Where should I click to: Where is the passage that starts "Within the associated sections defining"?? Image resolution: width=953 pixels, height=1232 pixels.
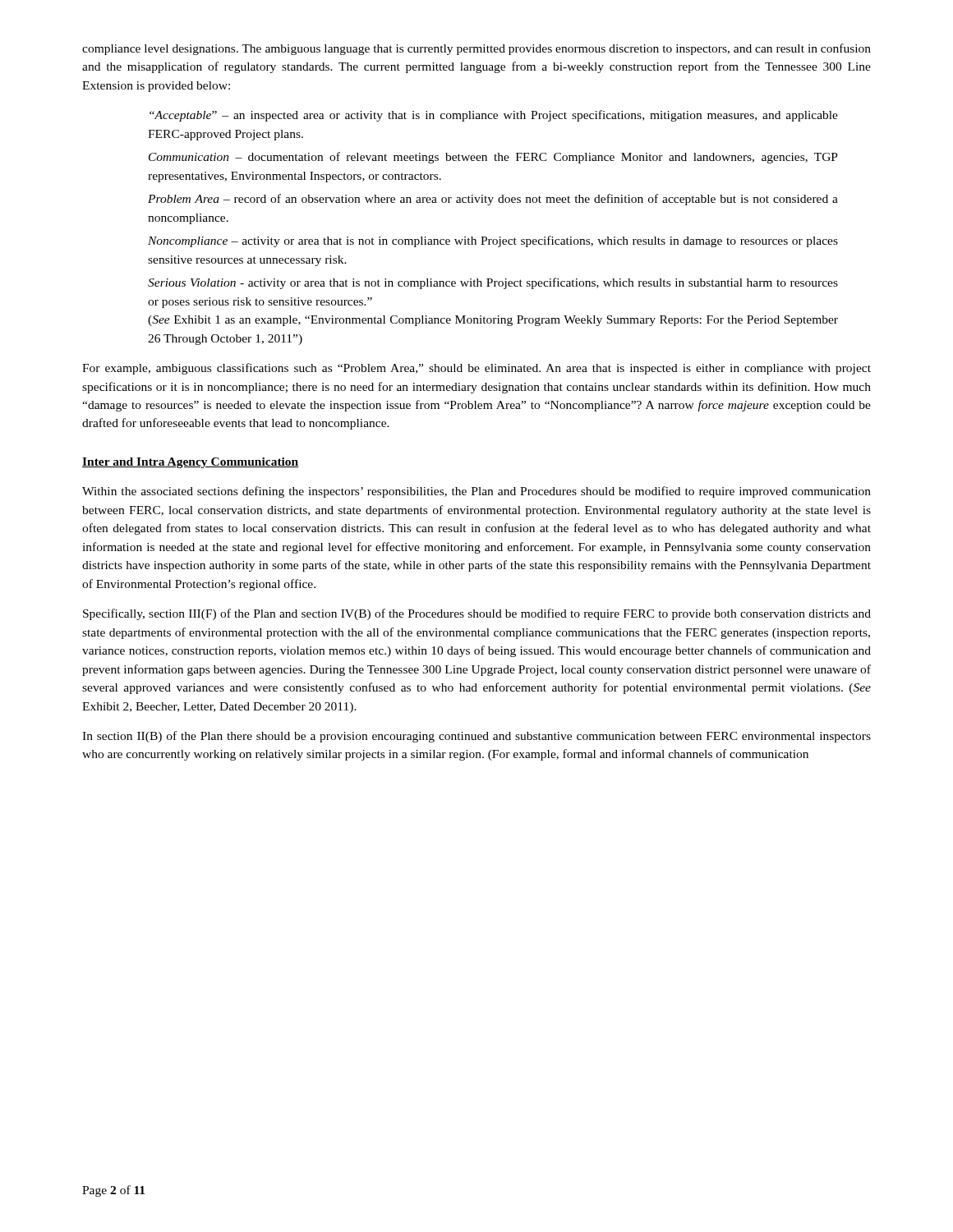(x=476, y=537)
